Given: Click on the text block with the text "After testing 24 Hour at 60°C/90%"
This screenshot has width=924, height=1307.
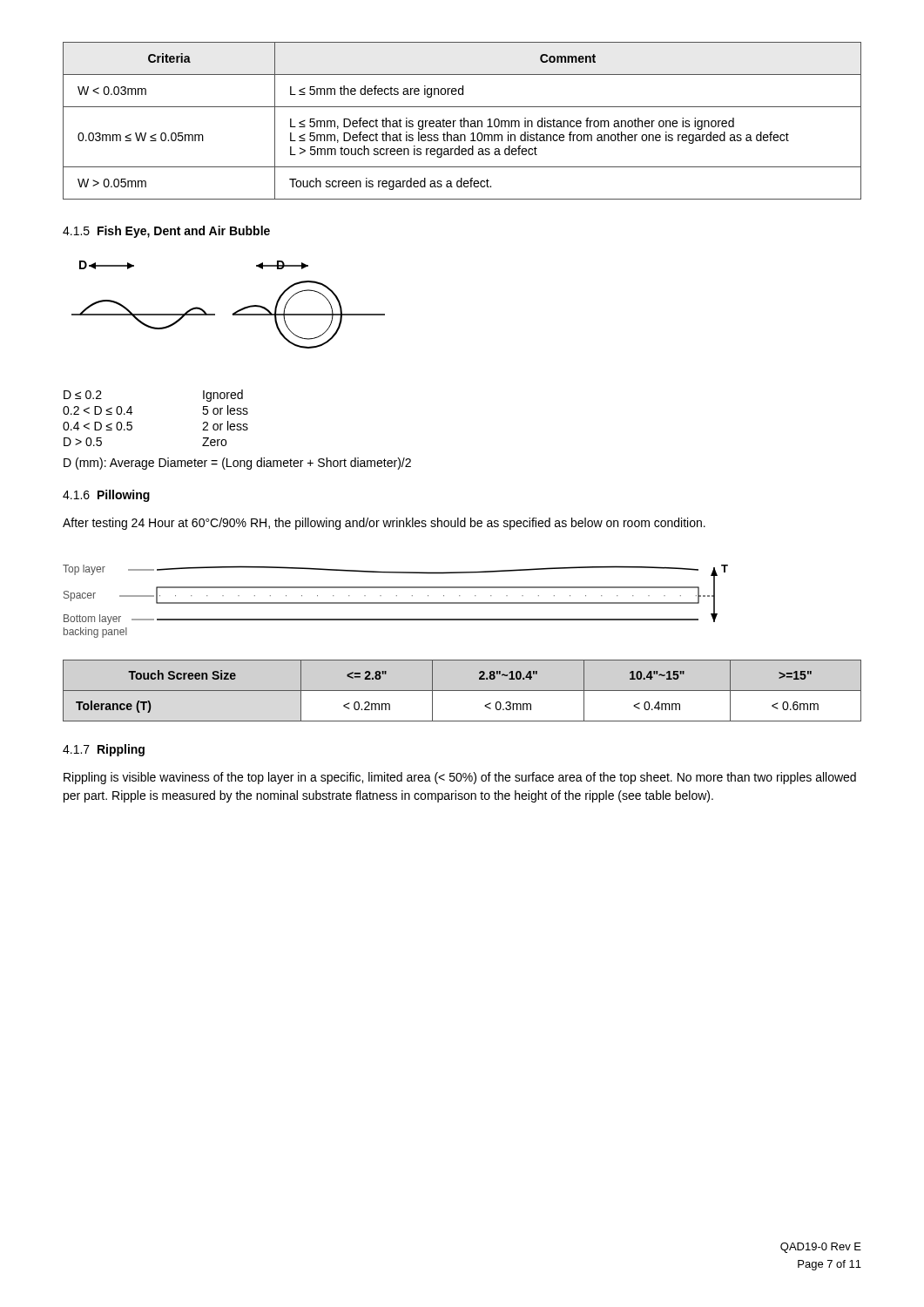Looking at the screenshot, I should click(x=384, y=523).
